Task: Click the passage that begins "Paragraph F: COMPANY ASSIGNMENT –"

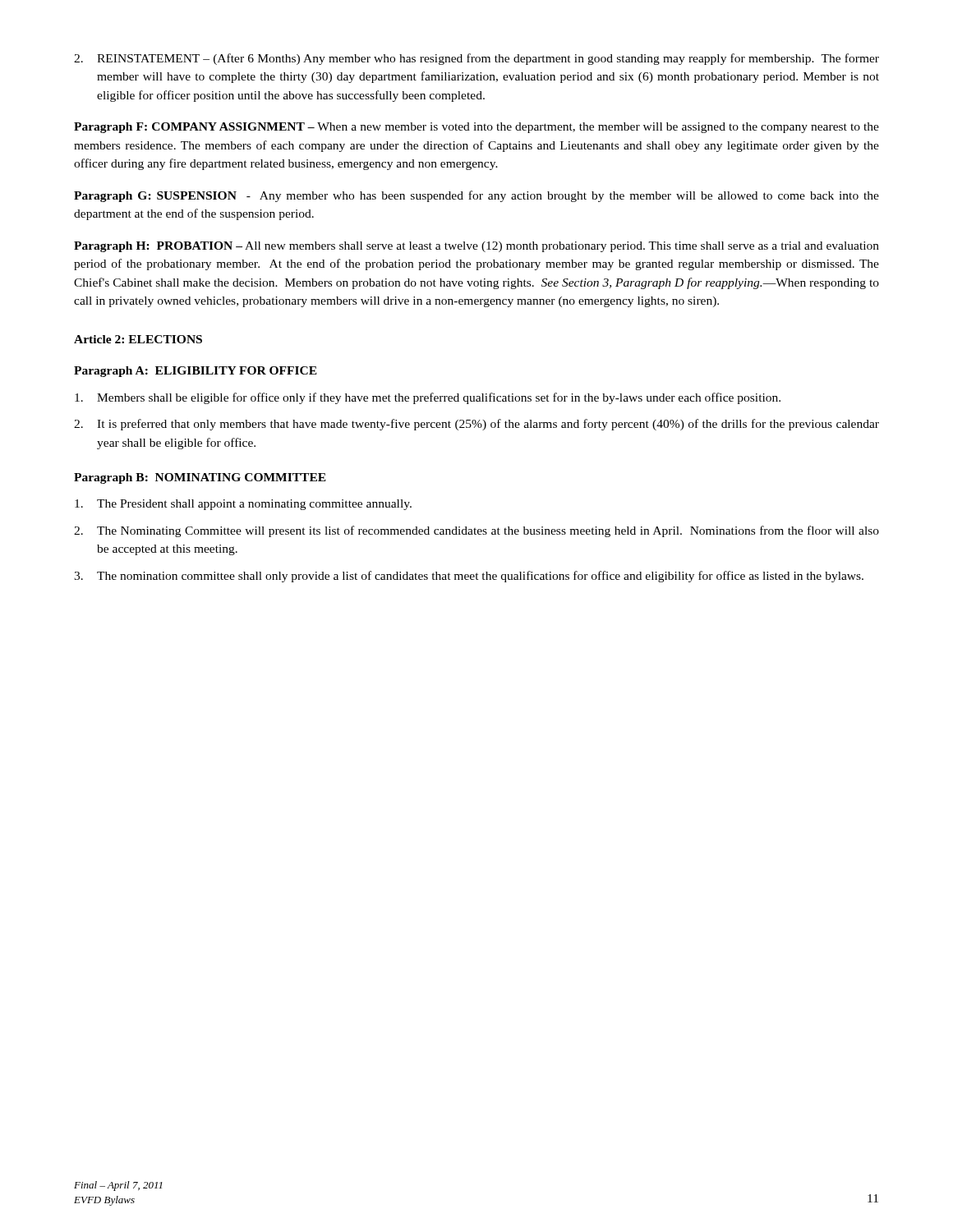Action: pos(476,145)
